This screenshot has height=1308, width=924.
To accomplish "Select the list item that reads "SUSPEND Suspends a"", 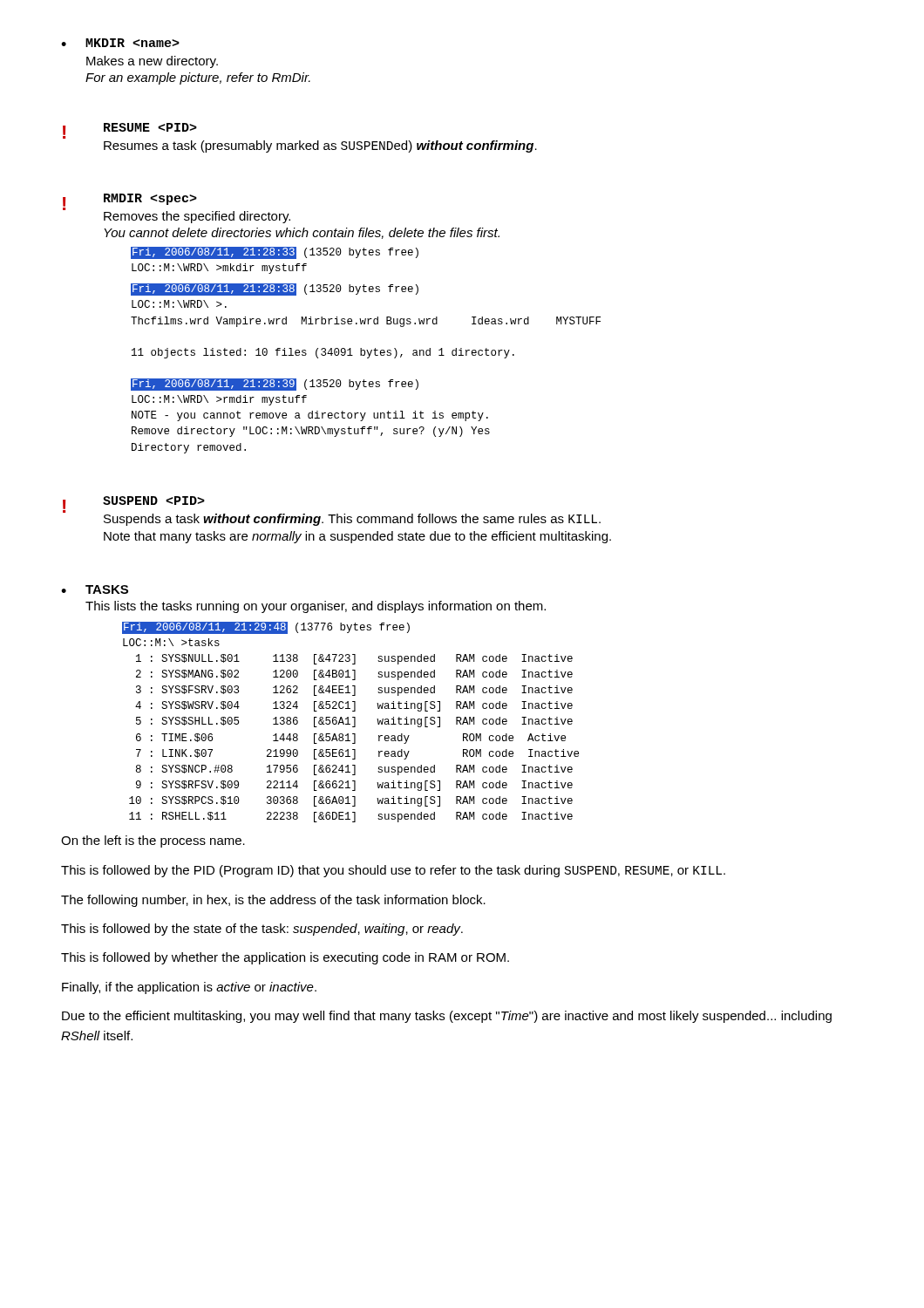I will coord(483,519).
